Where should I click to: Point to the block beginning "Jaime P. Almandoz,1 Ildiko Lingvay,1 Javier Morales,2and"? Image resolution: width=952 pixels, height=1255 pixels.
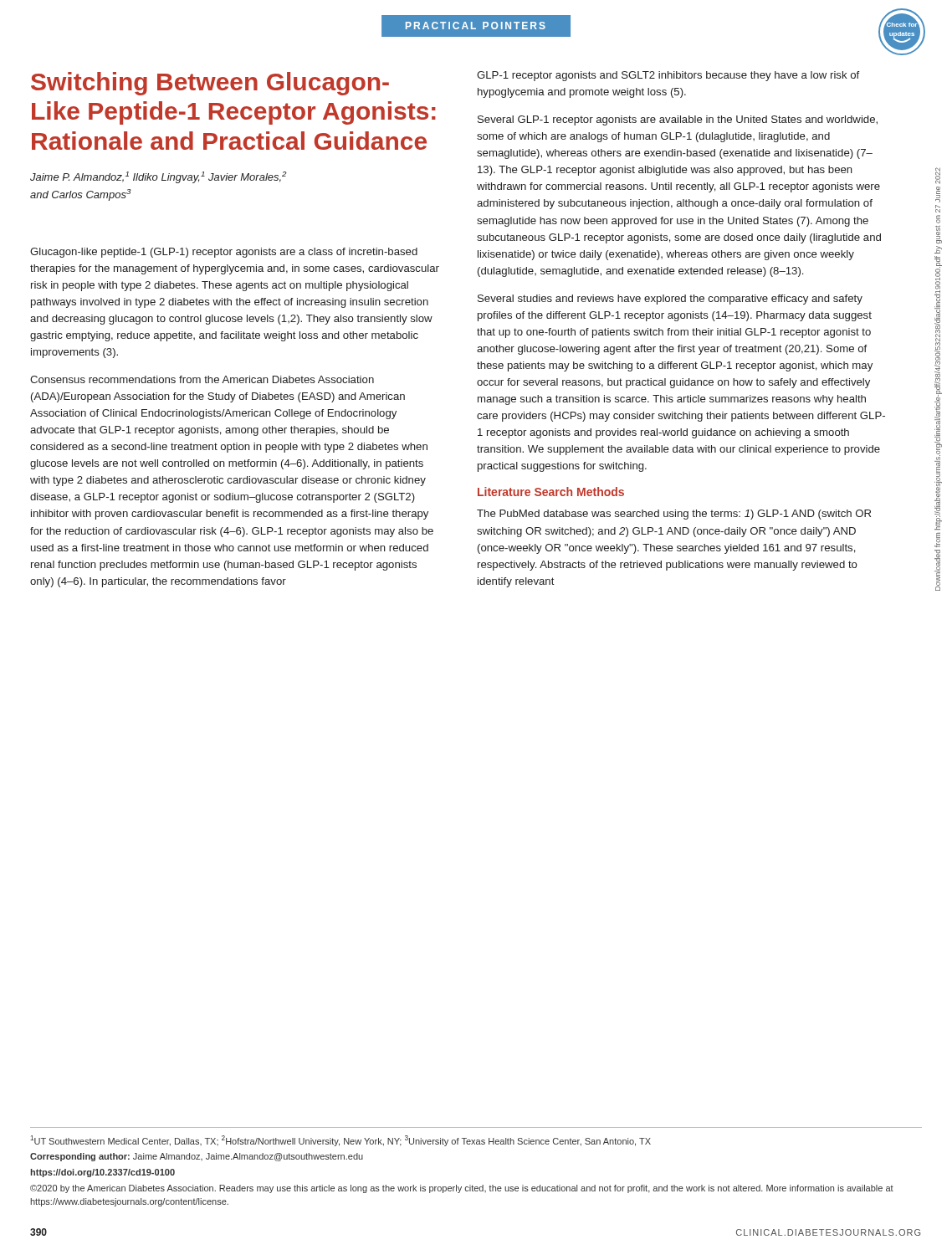pyautogui.click(x=235, y=185)
